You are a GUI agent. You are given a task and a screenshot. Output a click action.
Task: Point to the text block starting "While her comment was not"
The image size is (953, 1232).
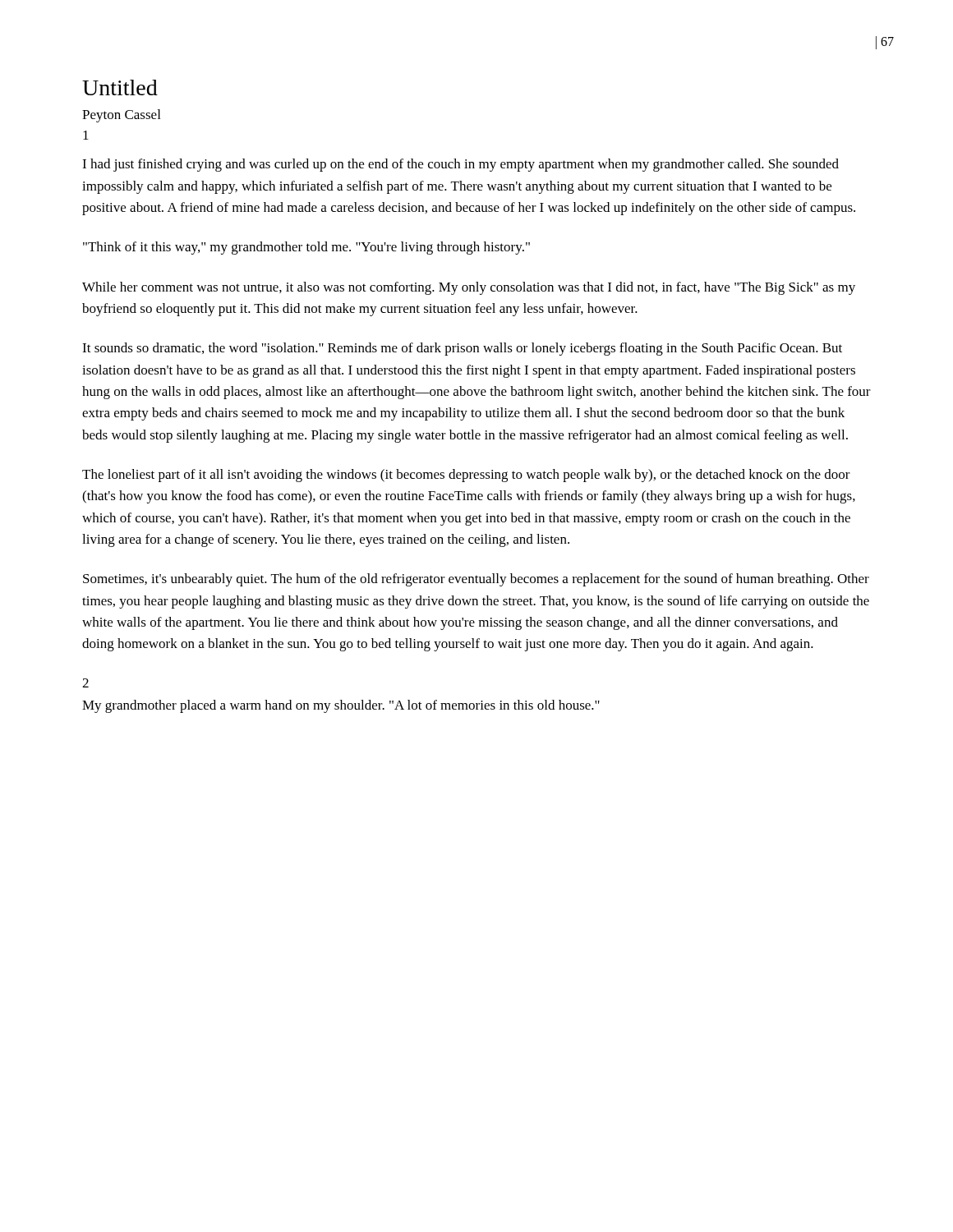(469, 298)
